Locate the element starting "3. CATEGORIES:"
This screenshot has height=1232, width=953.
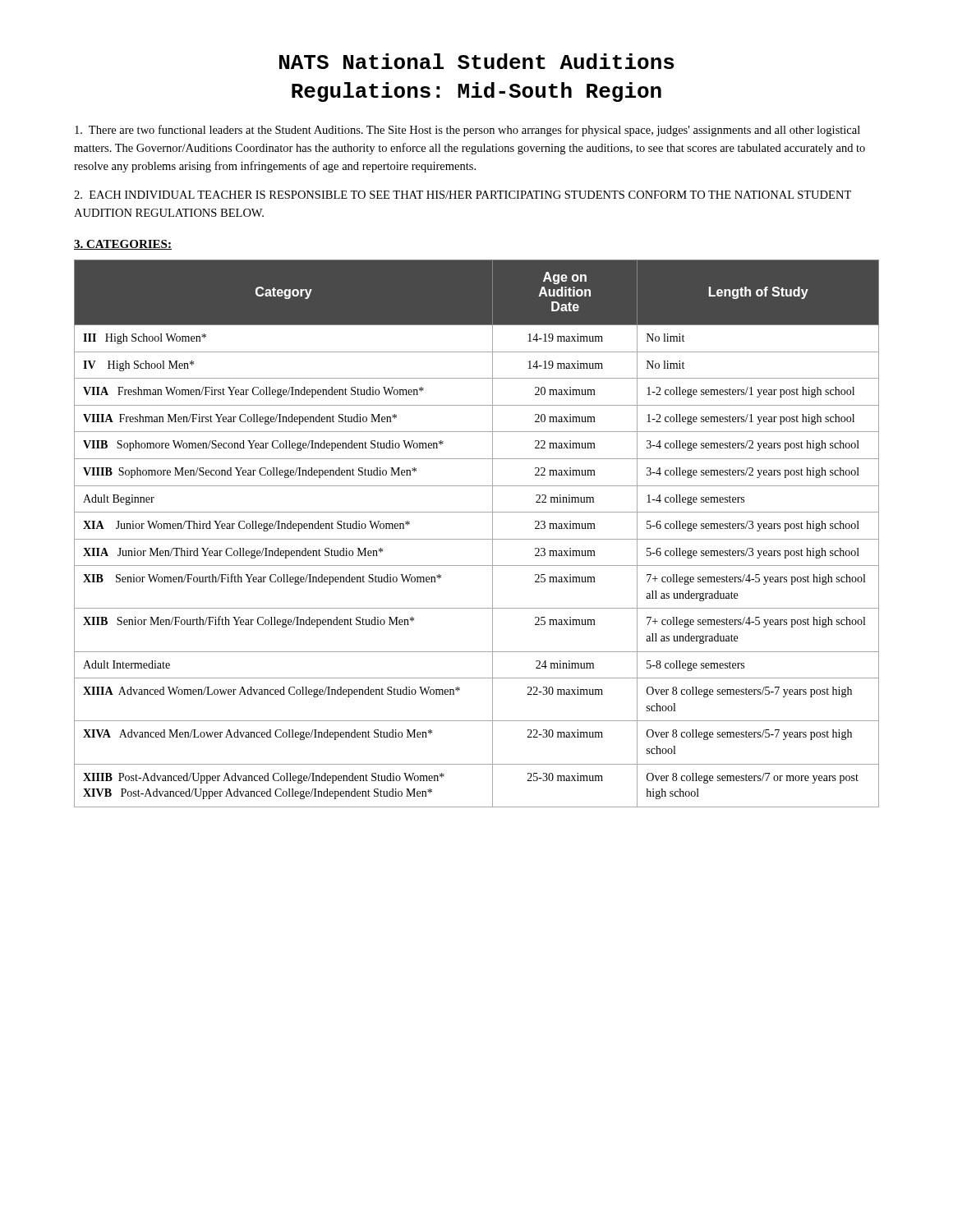[123, 244]
